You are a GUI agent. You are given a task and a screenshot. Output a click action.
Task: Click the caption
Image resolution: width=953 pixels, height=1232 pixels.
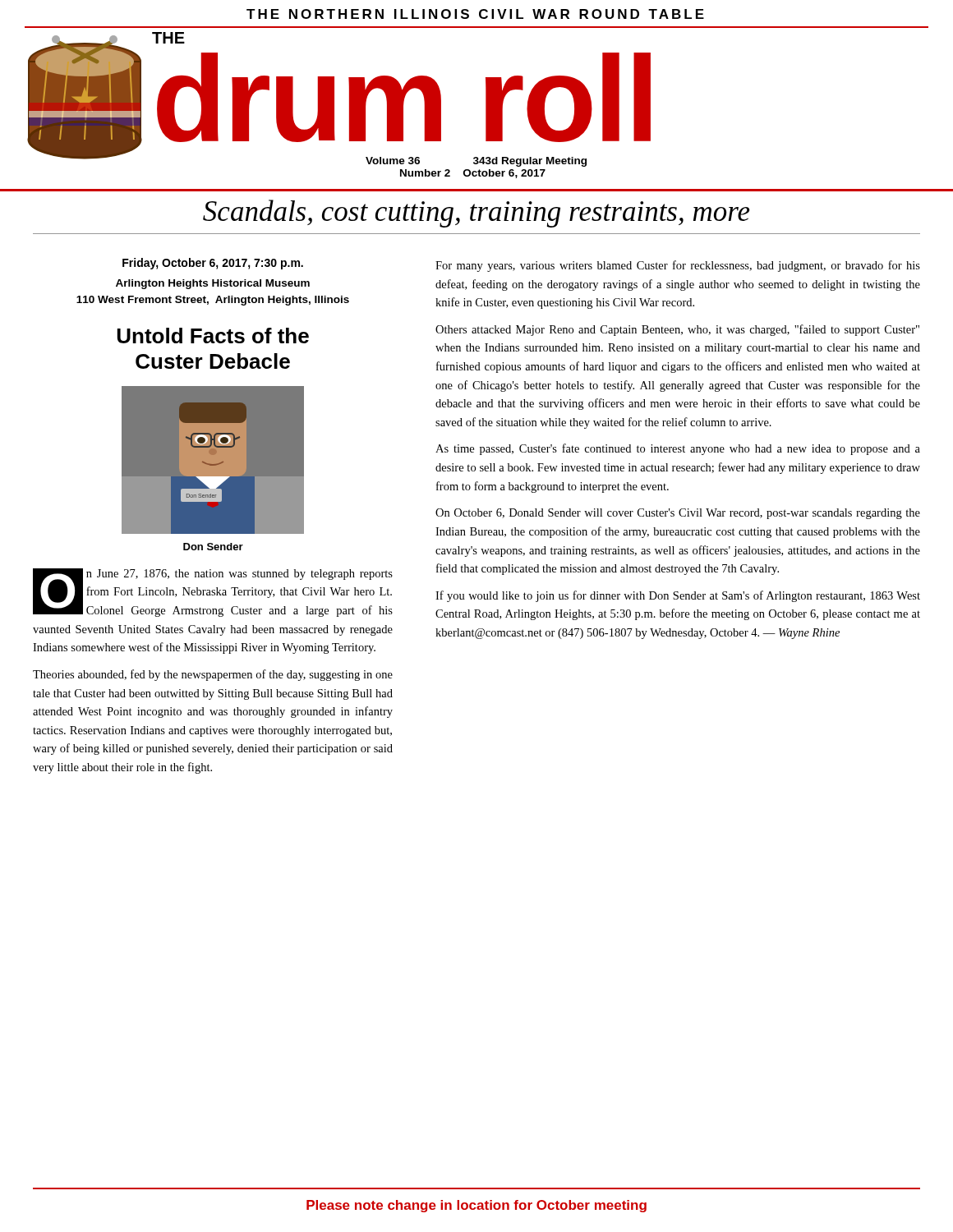213,547
